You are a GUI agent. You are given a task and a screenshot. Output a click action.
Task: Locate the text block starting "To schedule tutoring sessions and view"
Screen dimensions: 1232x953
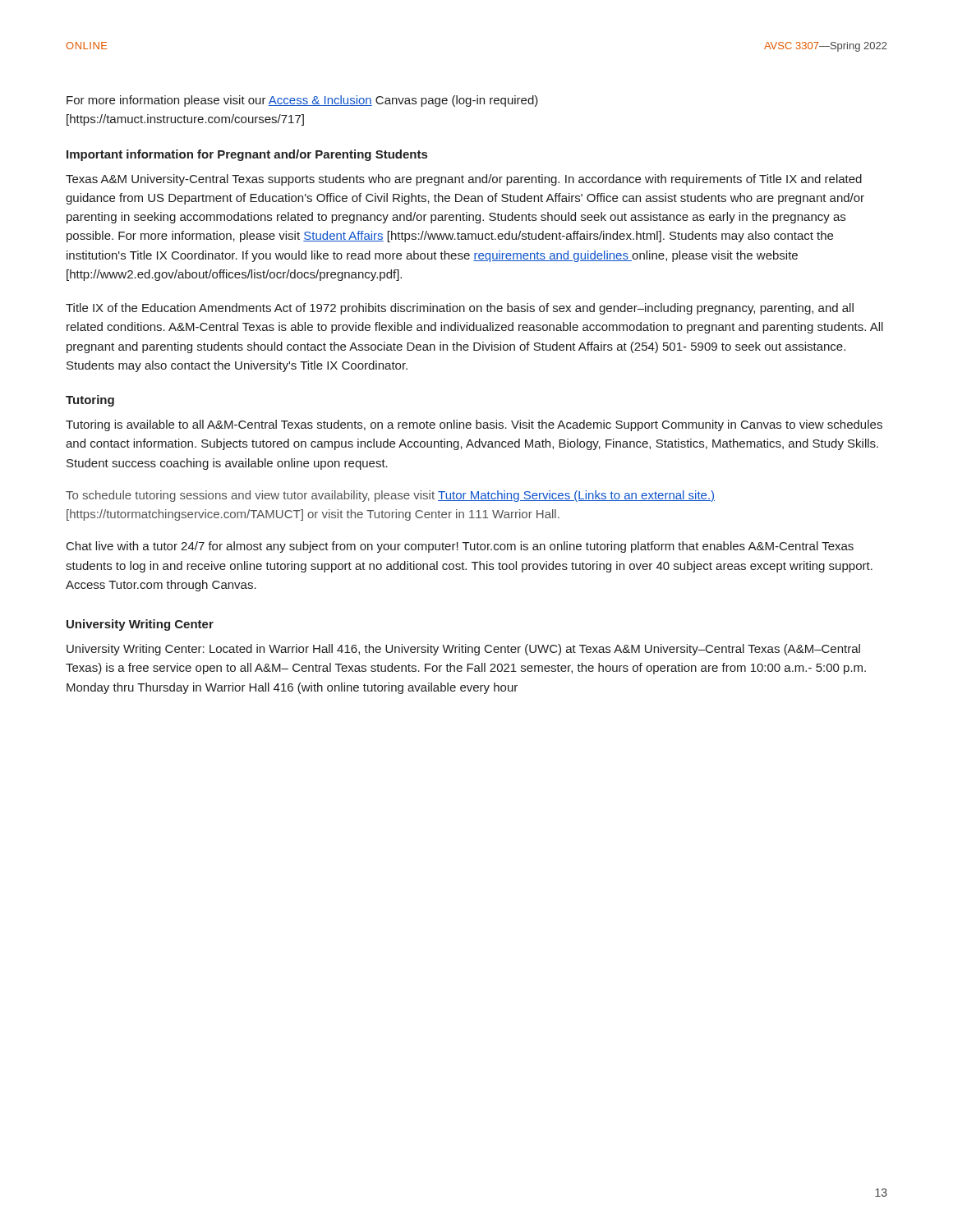[390, 504]
